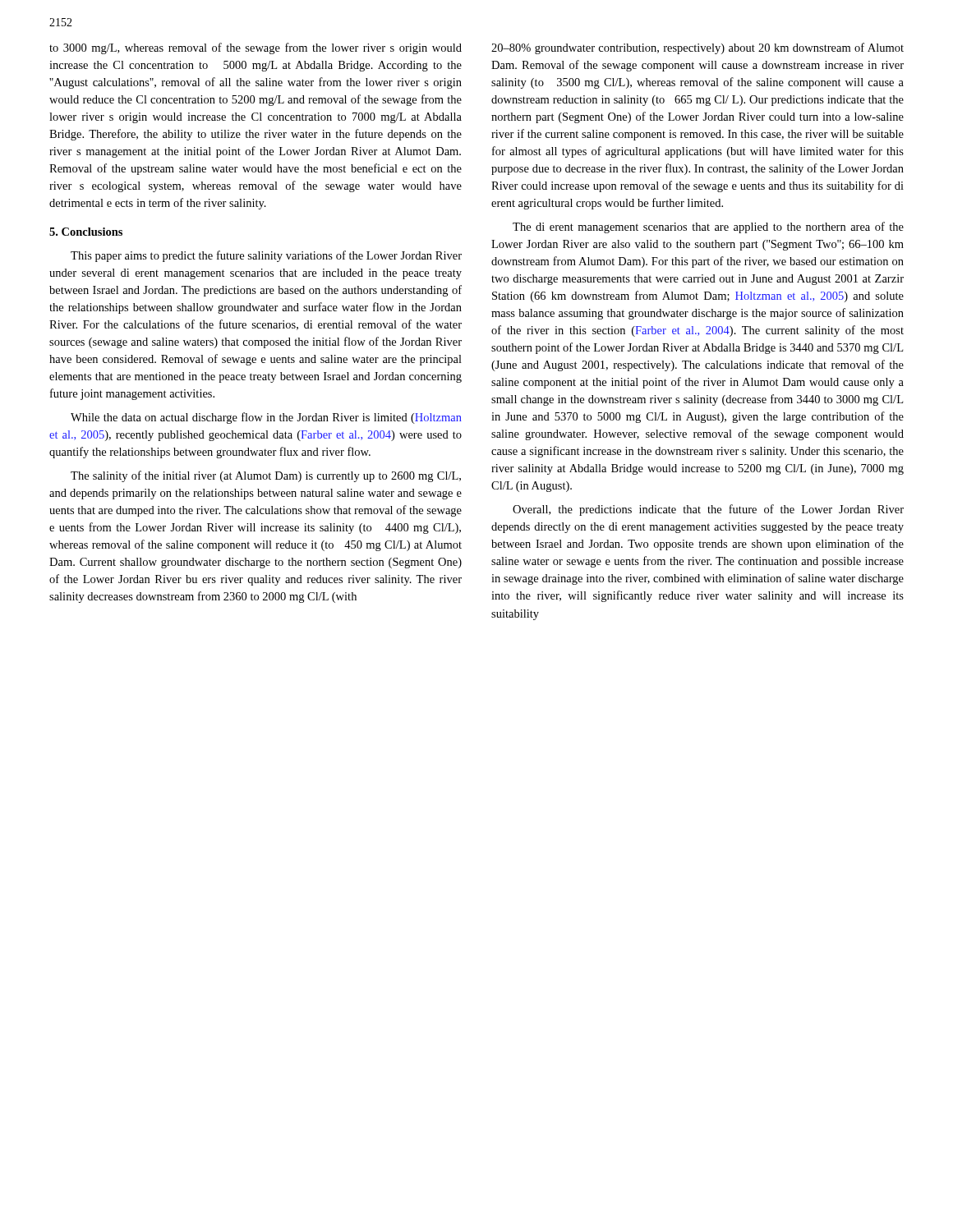Select the text block with the text "This paper aims to"
The height and width of the screenshot is (1232, 953).
[255, 325]
